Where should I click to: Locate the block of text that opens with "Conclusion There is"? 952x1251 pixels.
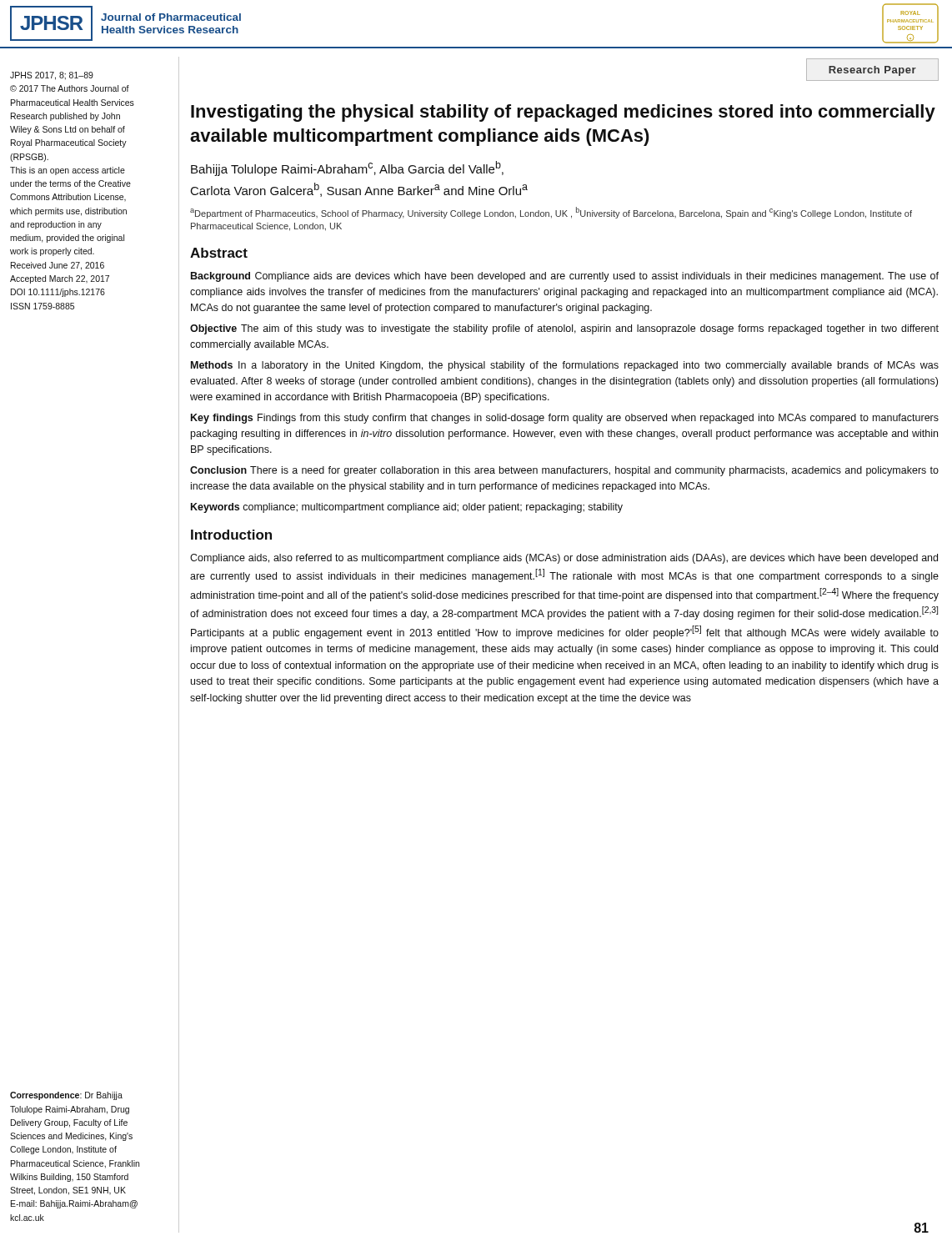[564, 478]
